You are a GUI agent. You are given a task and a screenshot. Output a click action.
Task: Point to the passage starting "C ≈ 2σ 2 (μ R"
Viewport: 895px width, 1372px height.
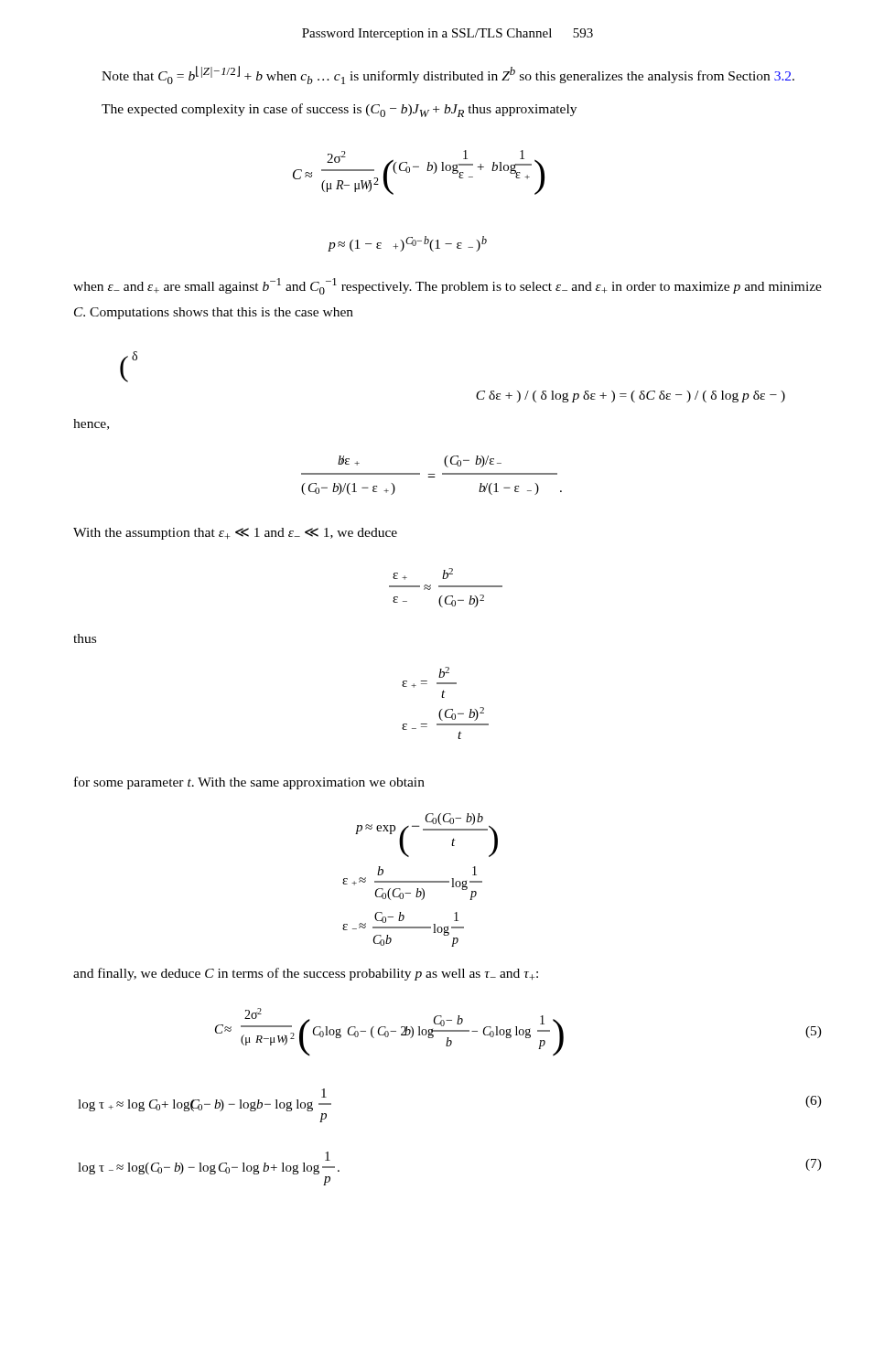448,1031
